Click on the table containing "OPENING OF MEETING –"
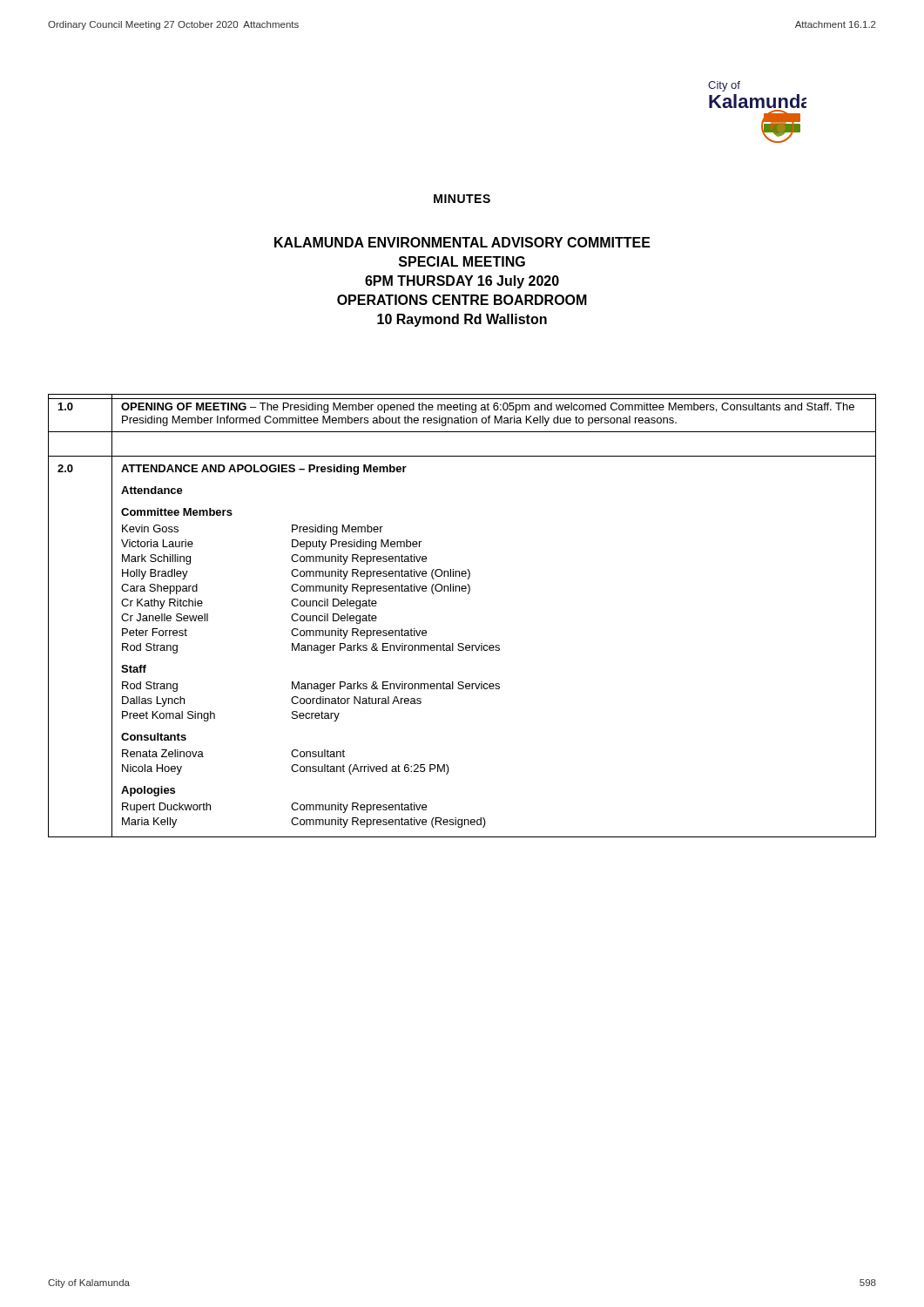The height and width of the screenshot is (1307, 924). pyautogui.click(x=462, y=616)
